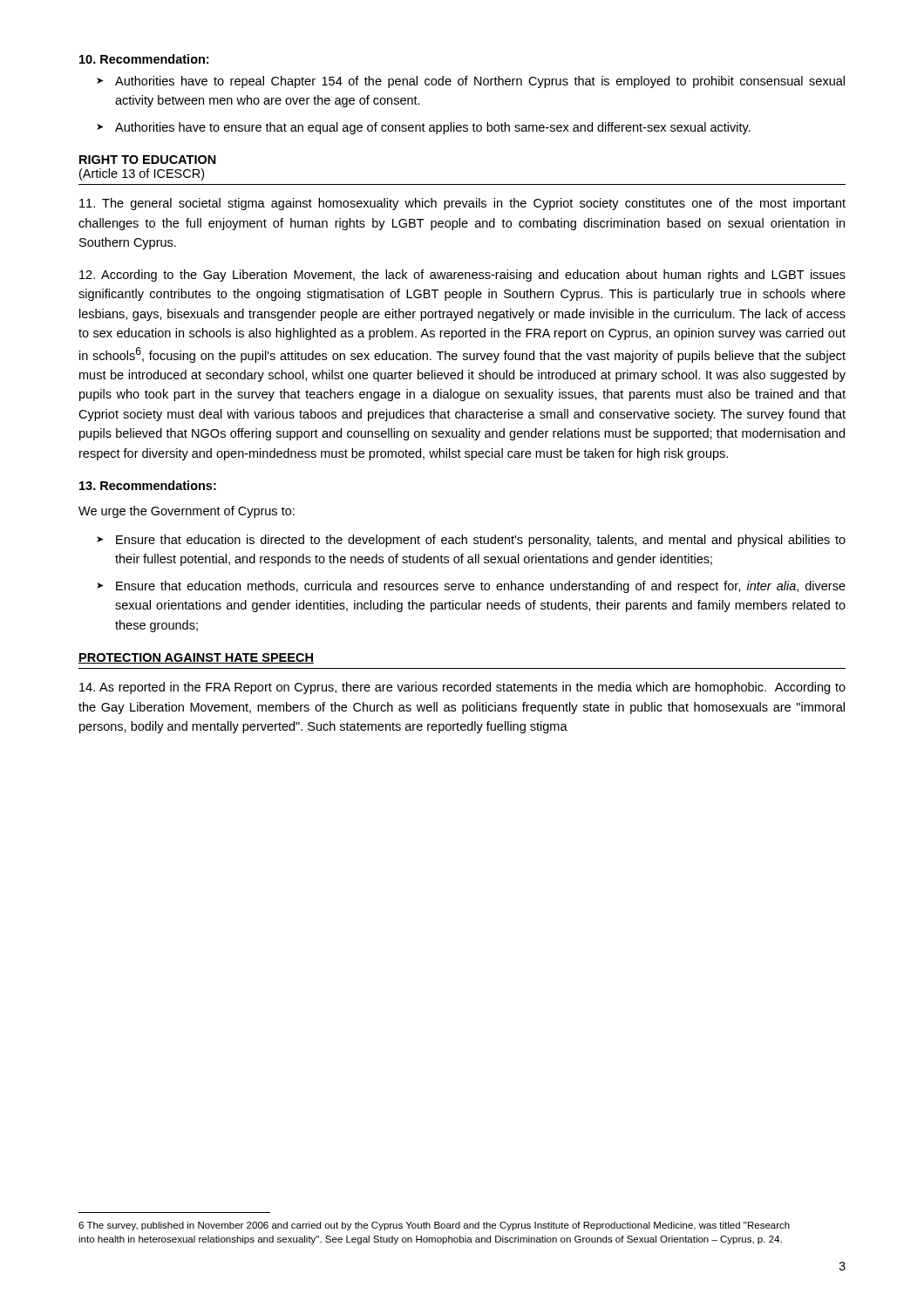The width and height of the screenshot is (924, 1308).
Task: Select the list item that says "Authorities have to ensure that an equal age"
Action: [x=433, y=127]
